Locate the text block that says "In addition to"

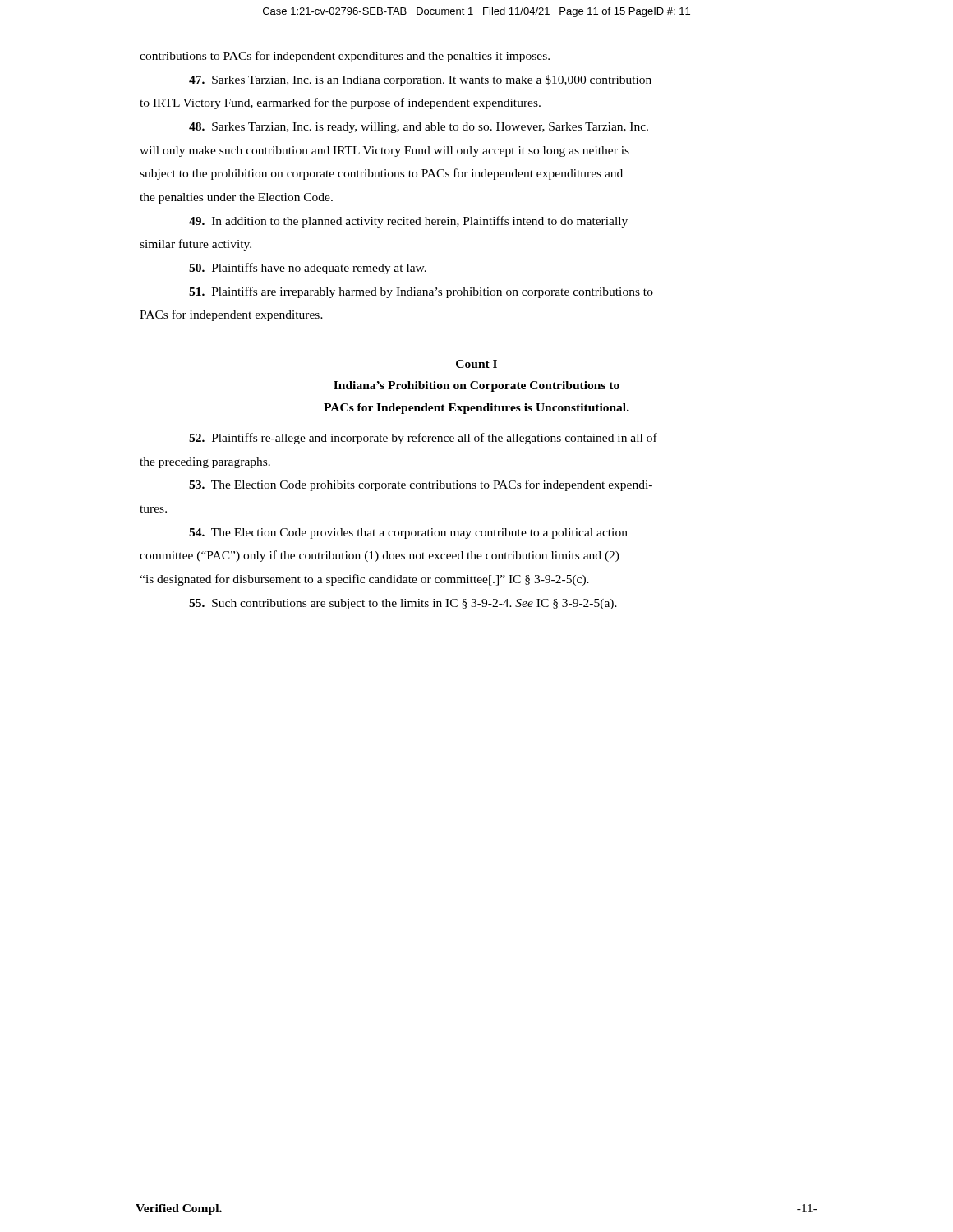[x=476, y=233]
